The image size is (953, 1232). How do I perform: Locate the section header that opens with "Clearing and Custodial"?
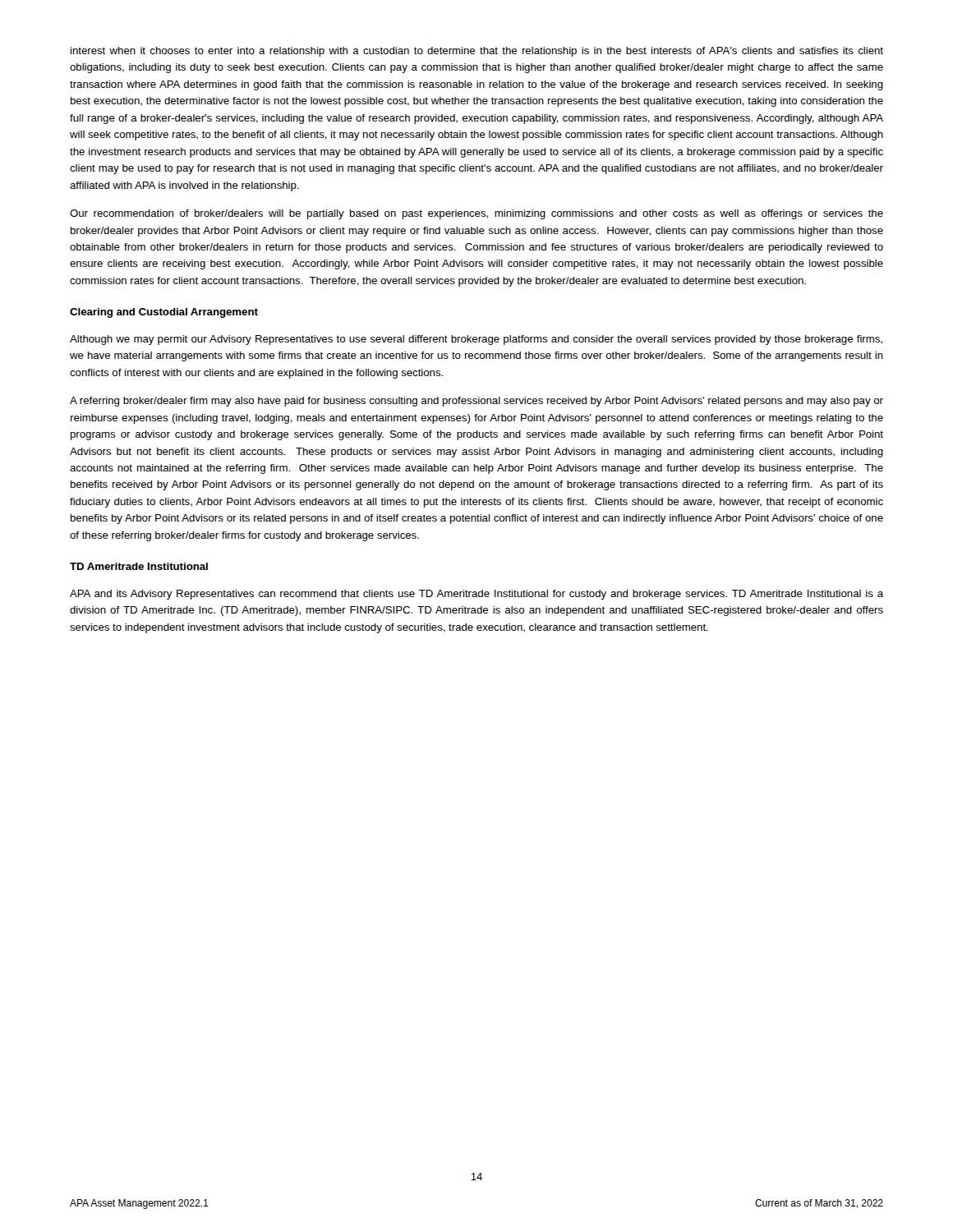pyautogui.click(x=164, y=313)
